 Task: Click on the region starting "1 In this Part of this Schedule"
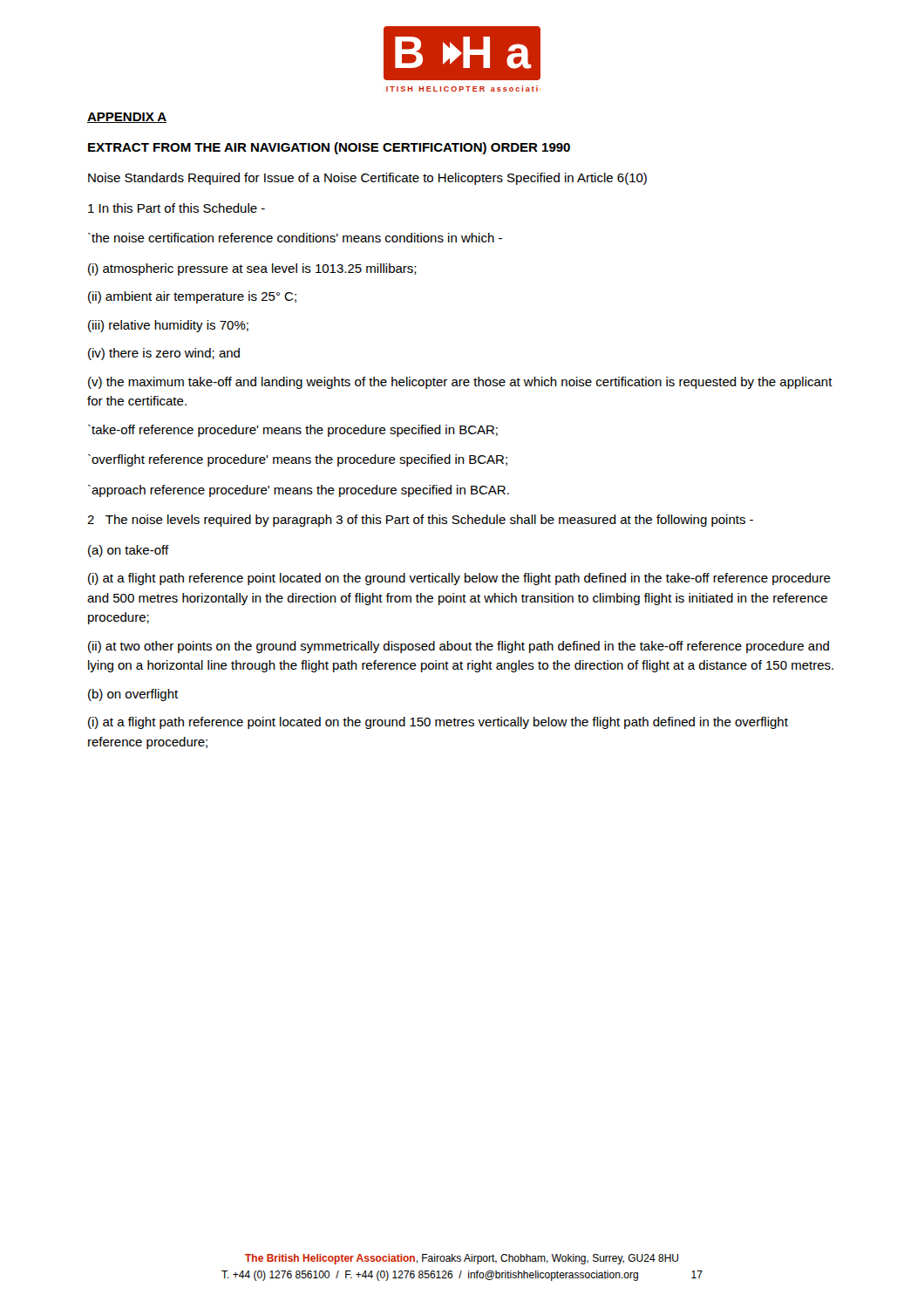coord(176,208)
